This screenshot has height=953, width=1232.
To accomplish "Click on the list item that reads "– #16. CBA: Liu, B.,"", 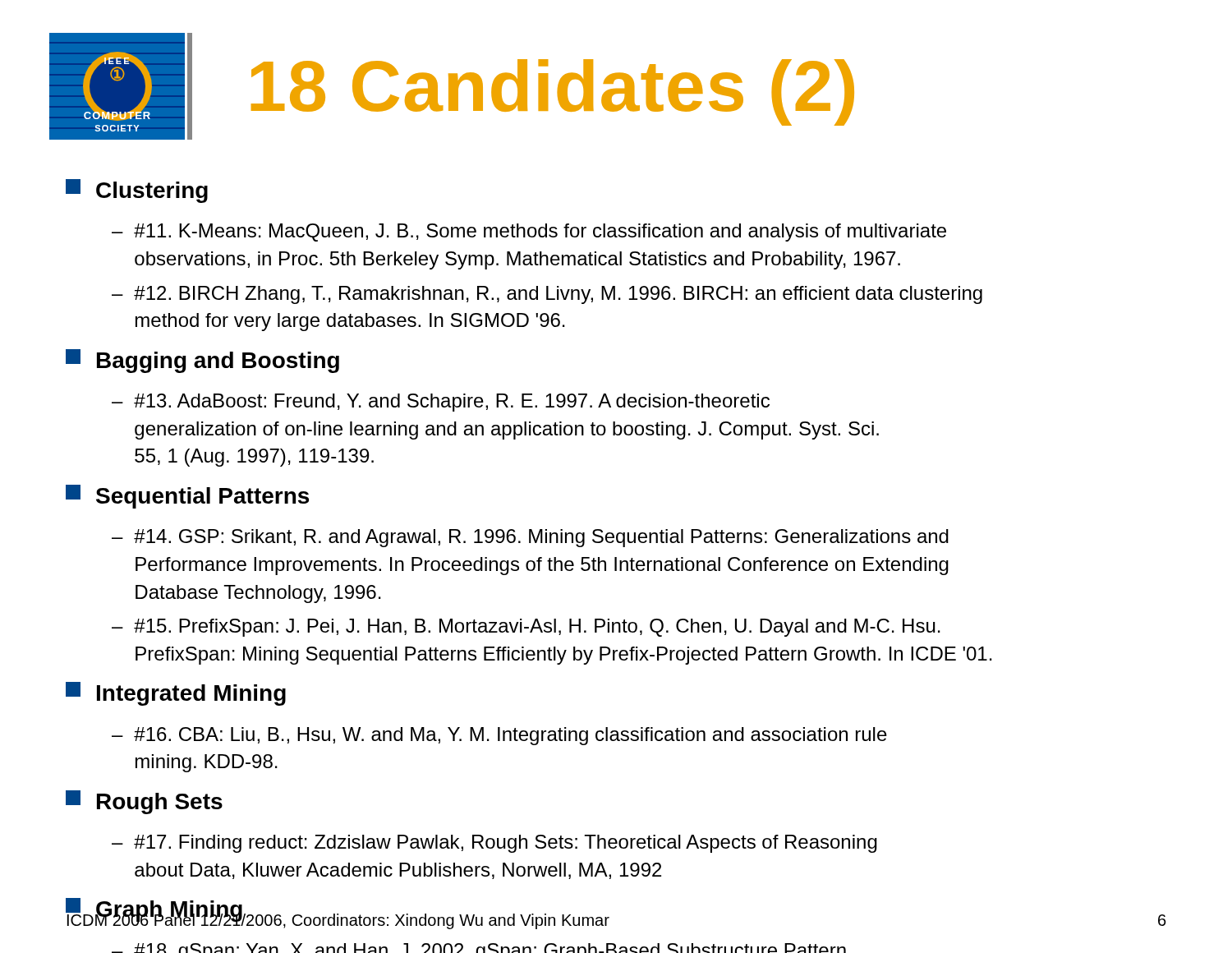I will coord(500,748).
